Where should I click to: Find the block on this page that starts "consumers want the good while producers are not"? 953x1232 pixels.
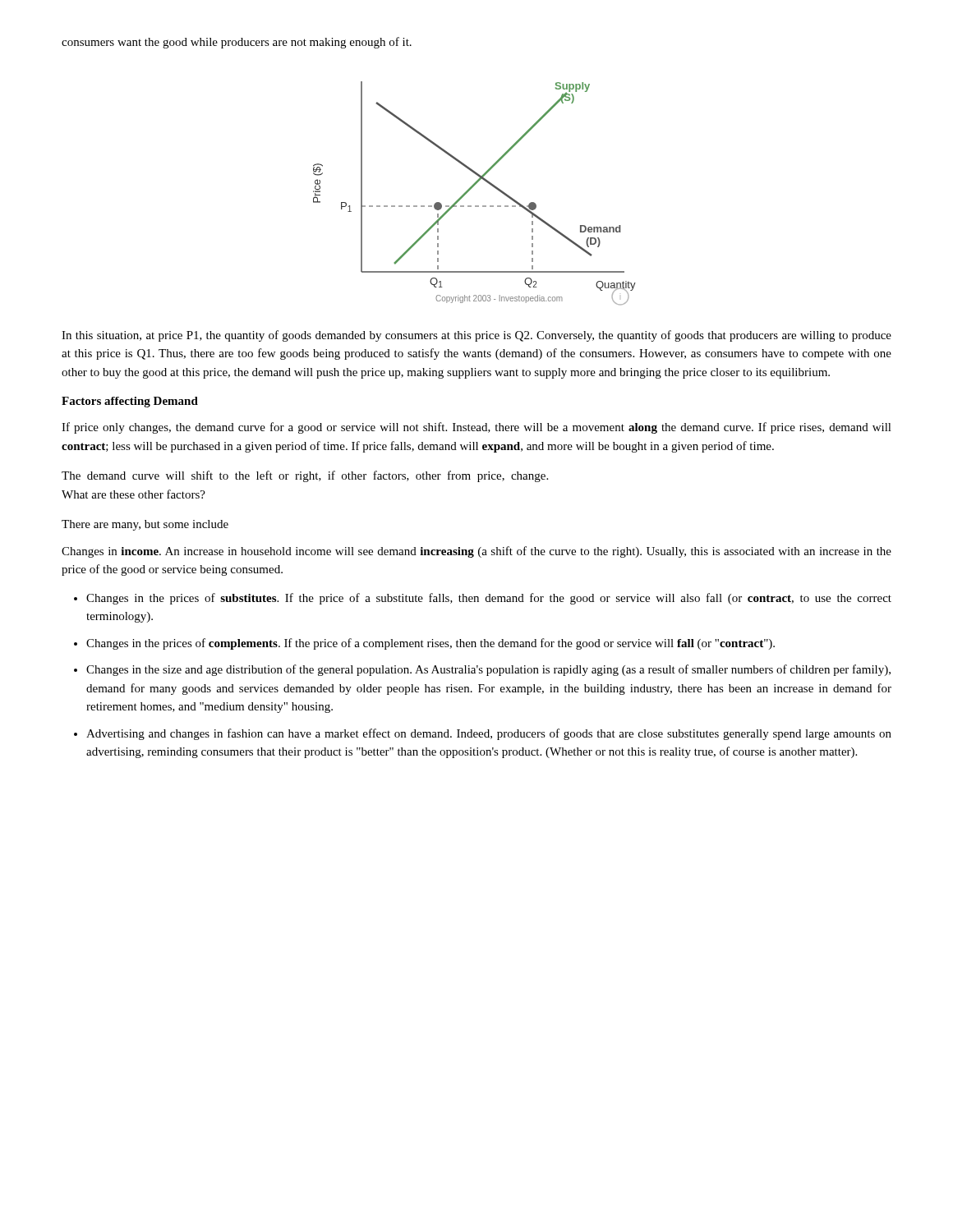(x=237, y=42)
